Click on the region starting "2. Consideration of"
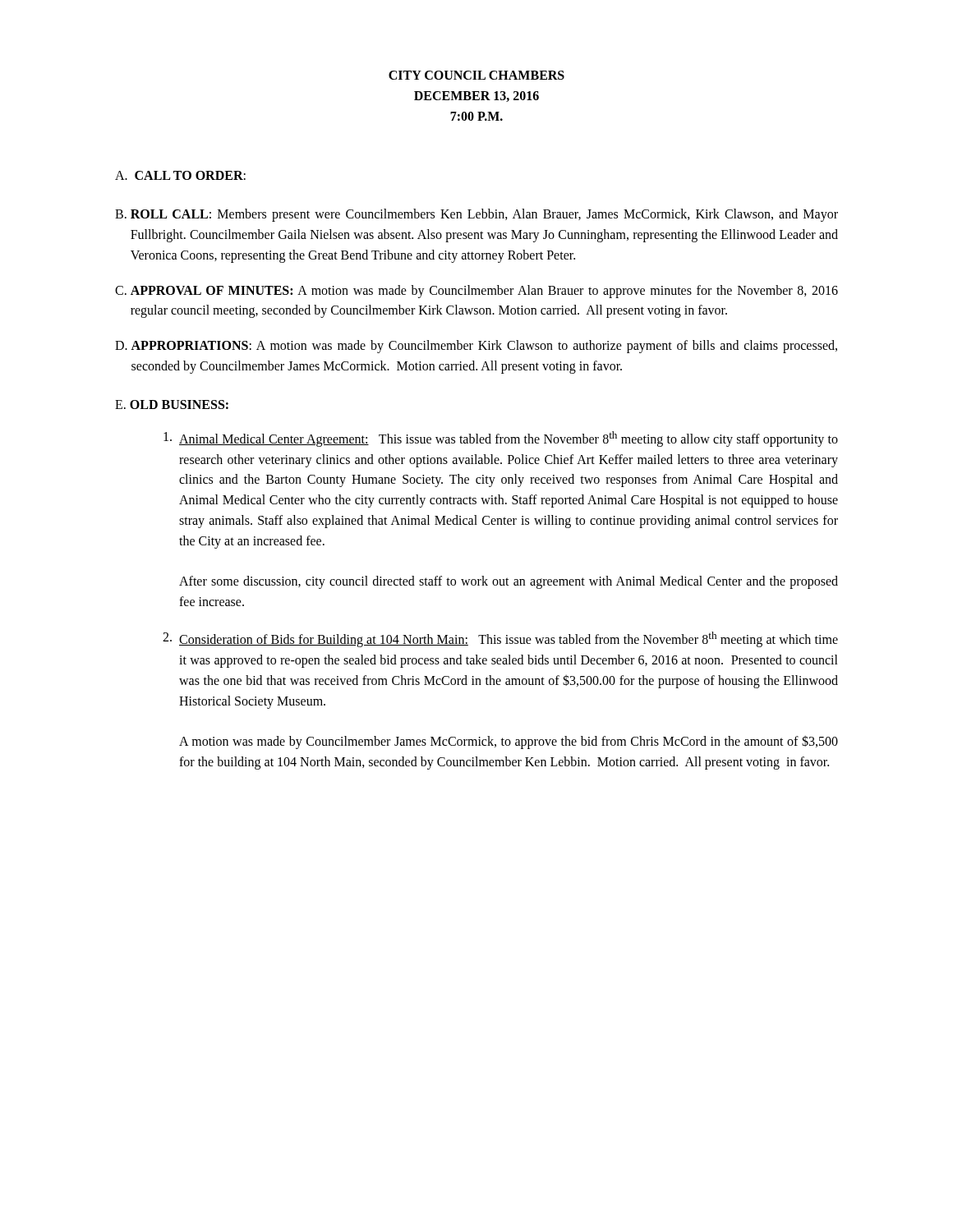This screenshot has width=953, height=1232. (x=500, y=639)
